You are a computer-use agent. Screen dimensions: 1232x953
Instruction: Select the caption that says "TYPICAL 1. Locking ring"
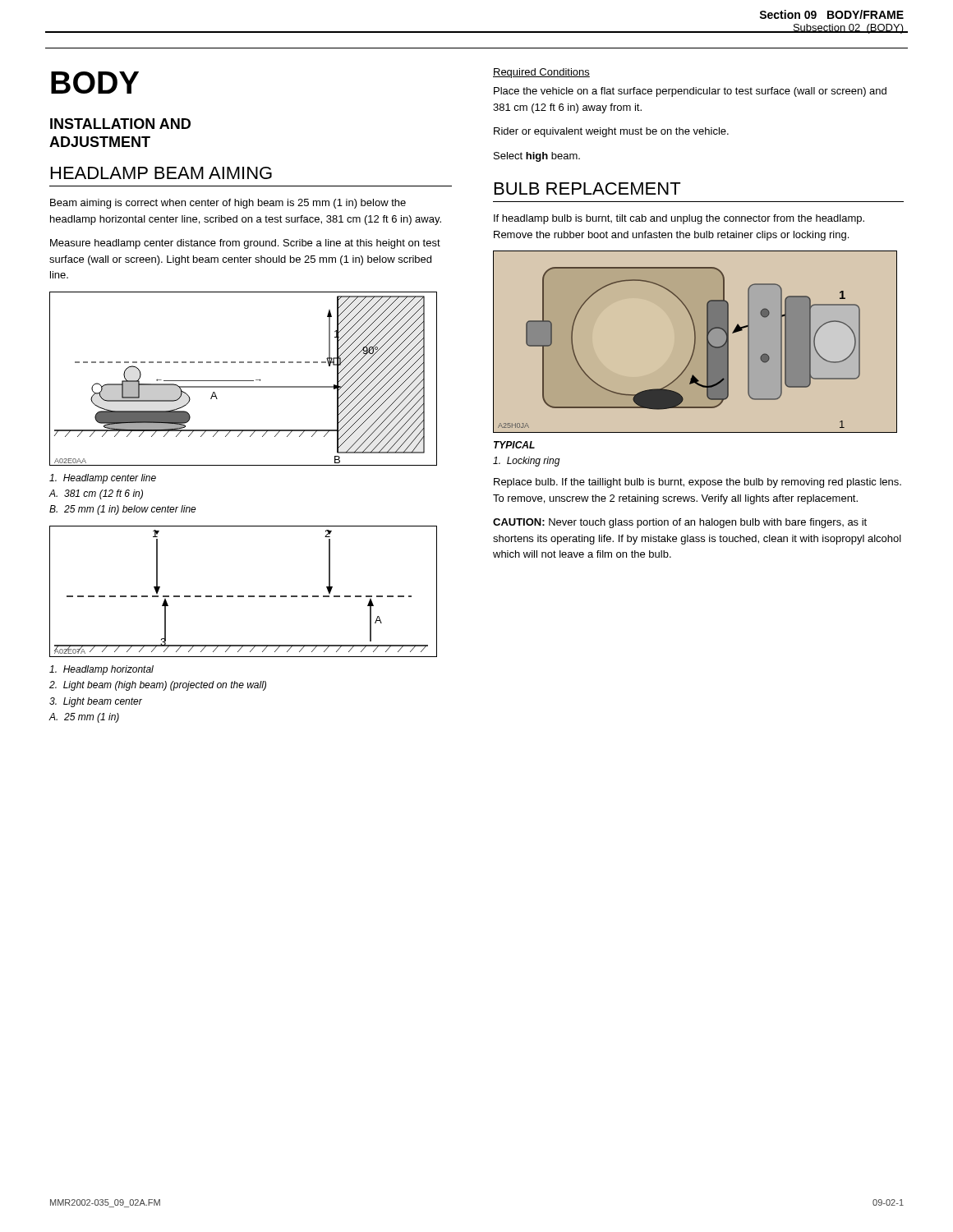(x=526, y=453)
